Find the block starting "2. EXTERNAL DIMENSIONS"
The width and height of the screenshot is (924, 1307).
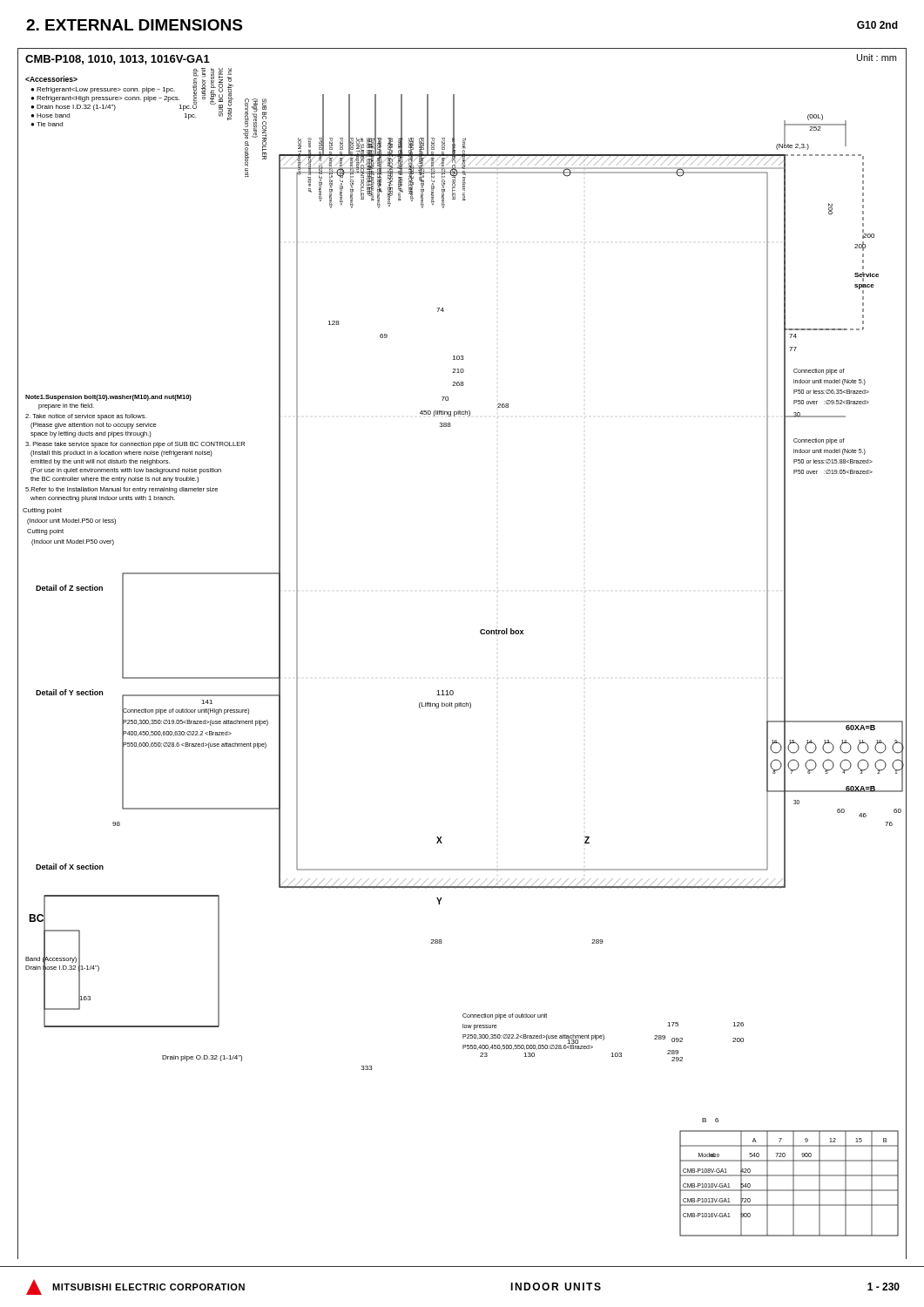pos(134,25)
